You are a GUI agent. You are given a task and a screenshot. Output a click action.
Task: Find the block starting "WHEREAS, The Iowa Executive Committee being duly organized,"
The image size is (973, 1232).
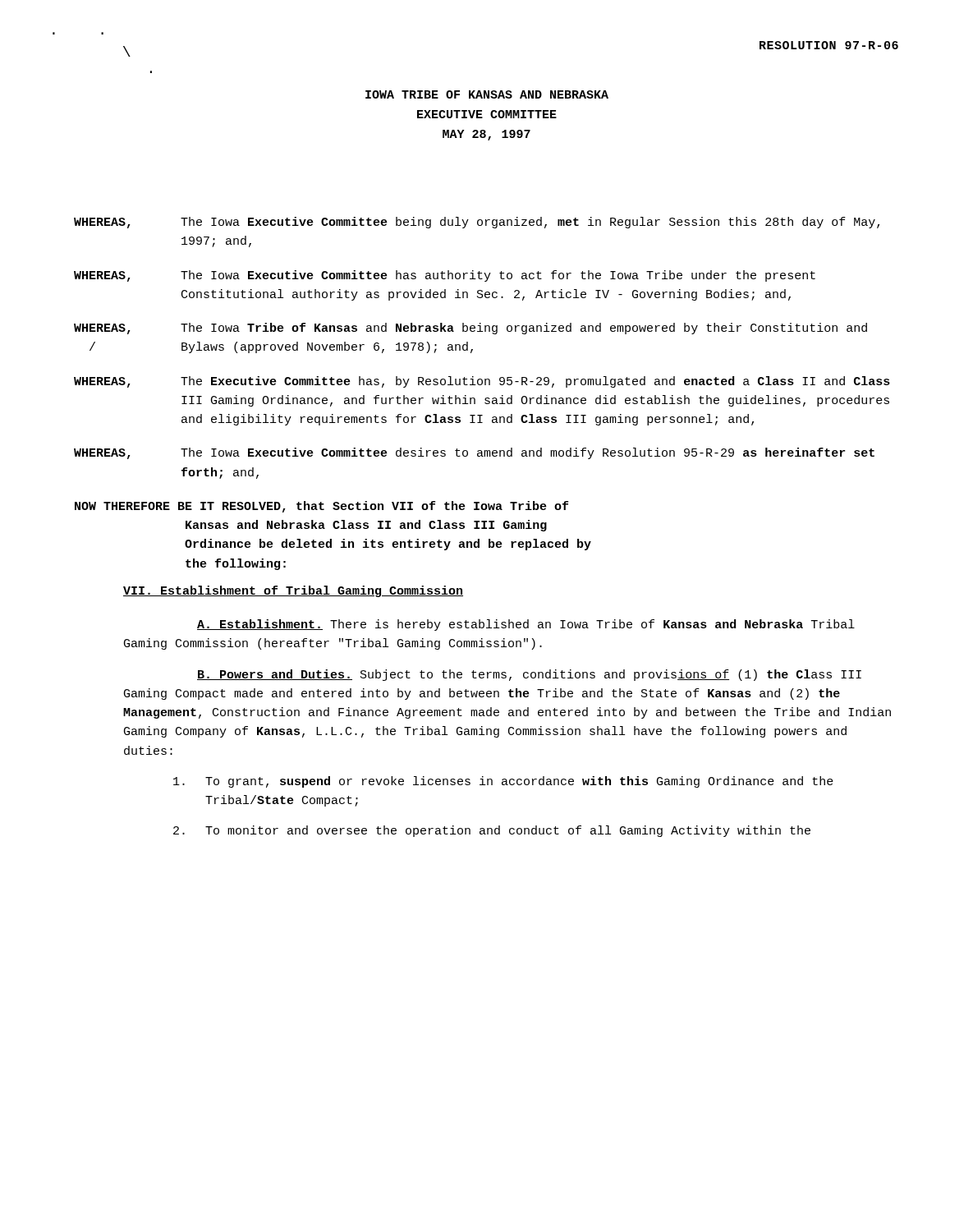(x=486, y=233)
